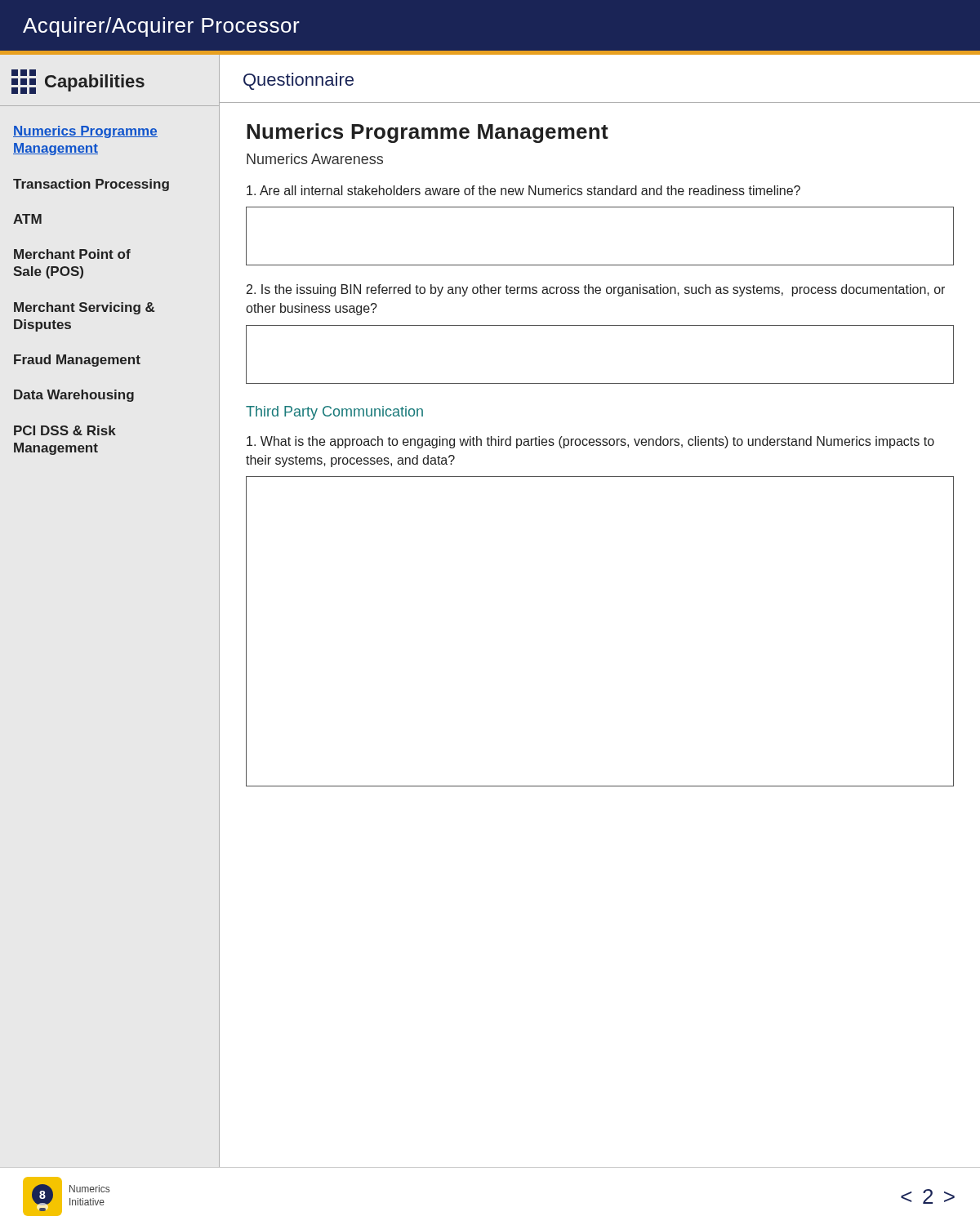The width and height of the screenshot is (980, 1225).
Task: Navigate to the passage starting "Are all internal stakeholders"
Action: 523,191
